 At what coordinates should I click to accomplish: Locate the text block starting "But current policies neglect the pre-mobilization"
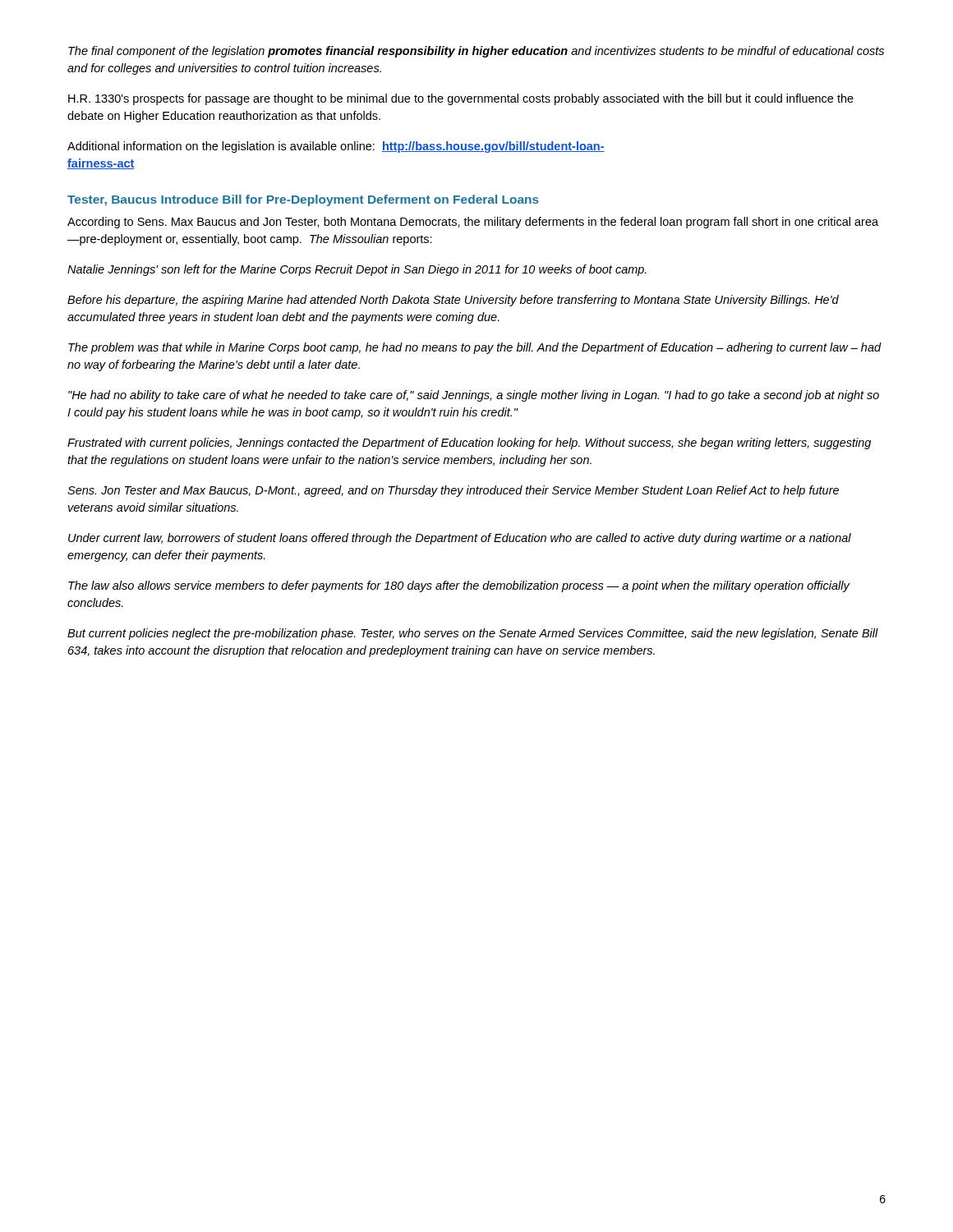coord(472,642)
